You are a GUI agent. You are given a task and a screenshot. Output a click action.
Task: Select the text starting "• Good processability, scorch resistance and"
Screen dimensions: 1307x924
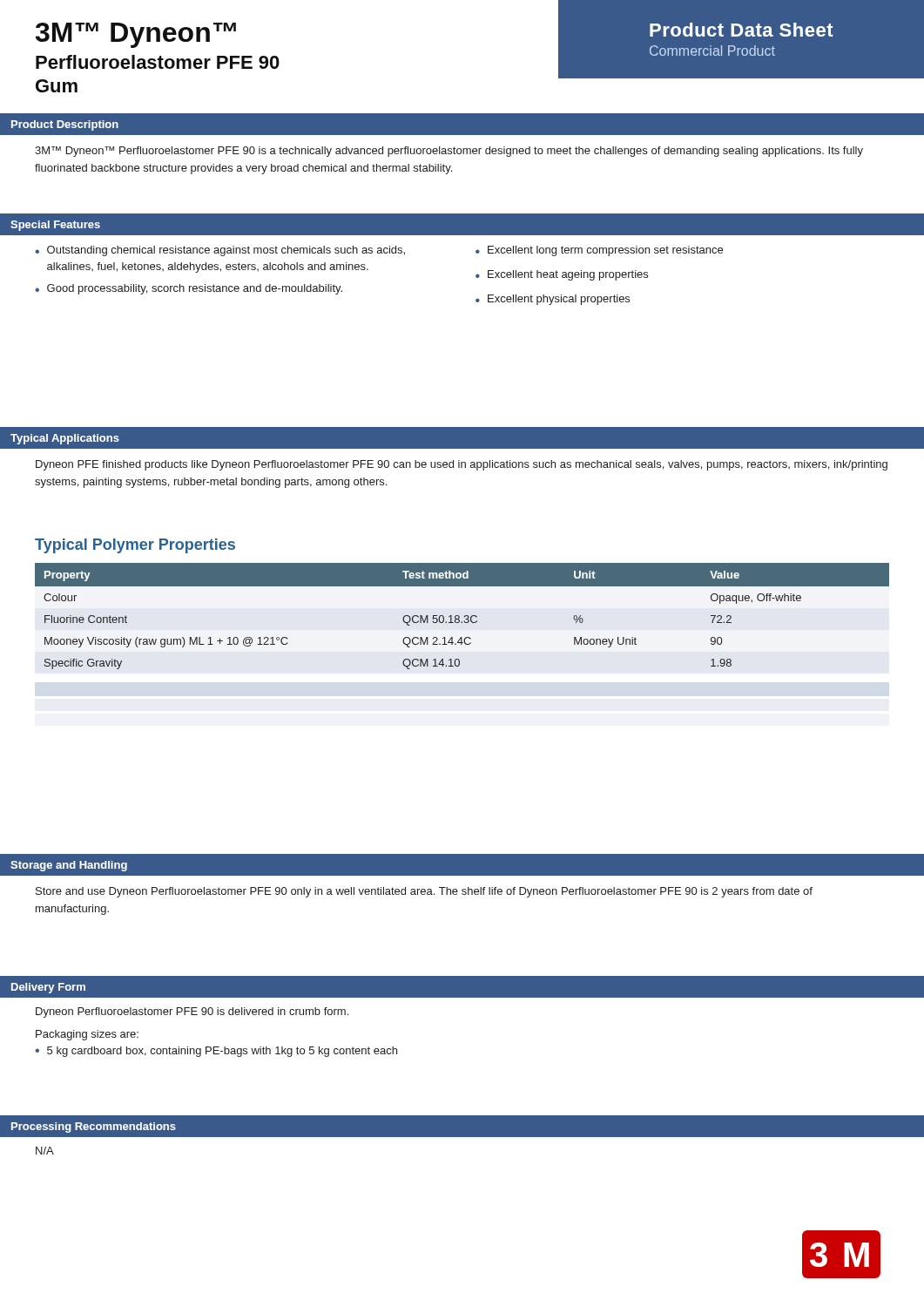click(189, 290)
